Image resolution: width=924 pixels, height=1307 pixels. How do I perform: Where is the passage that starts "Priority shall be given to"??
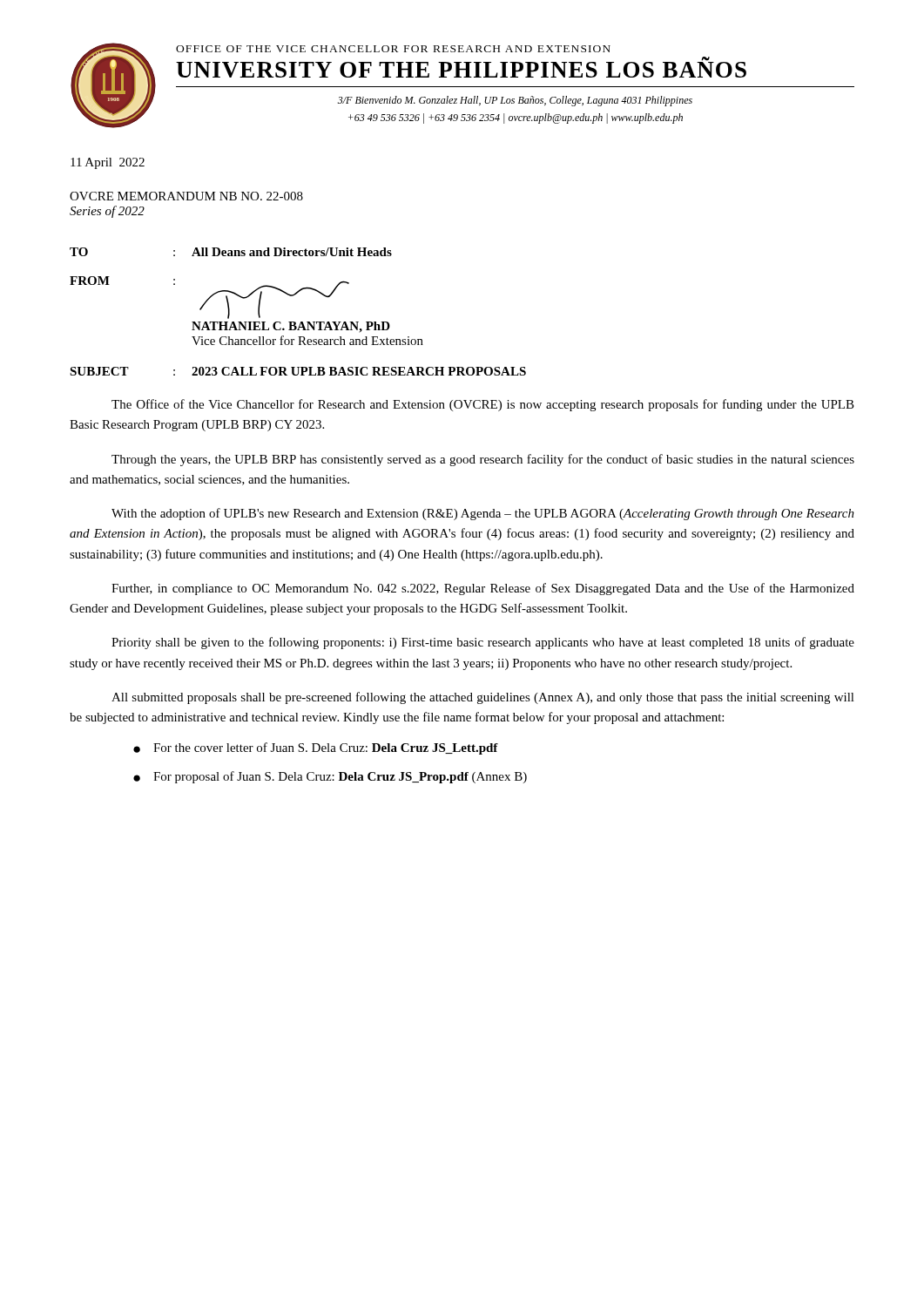pyautogui.click(x=462, y=653)
